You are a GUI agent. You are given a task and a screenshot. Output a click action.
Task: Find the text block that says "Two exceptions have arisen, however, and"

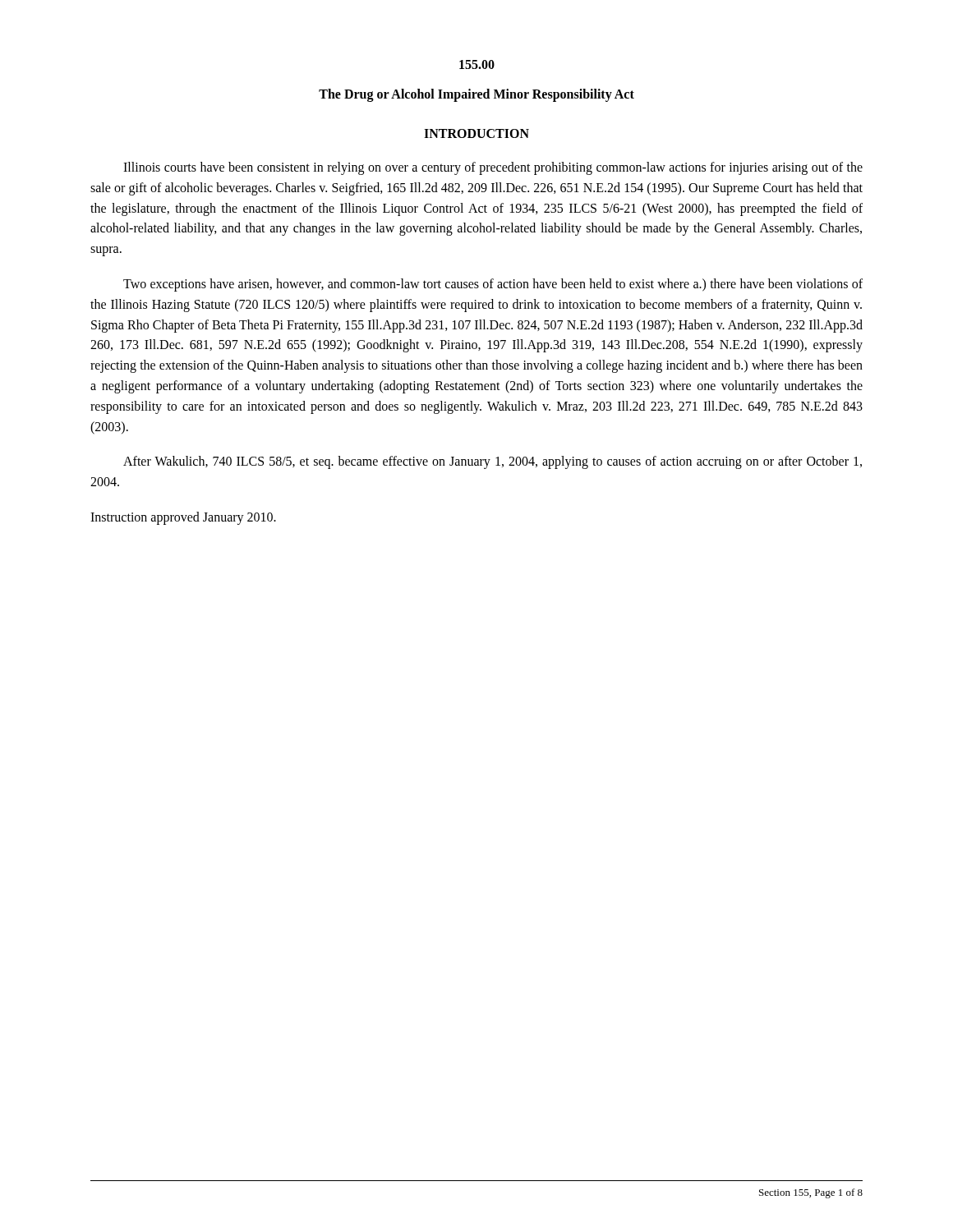[x=476, y=355]
